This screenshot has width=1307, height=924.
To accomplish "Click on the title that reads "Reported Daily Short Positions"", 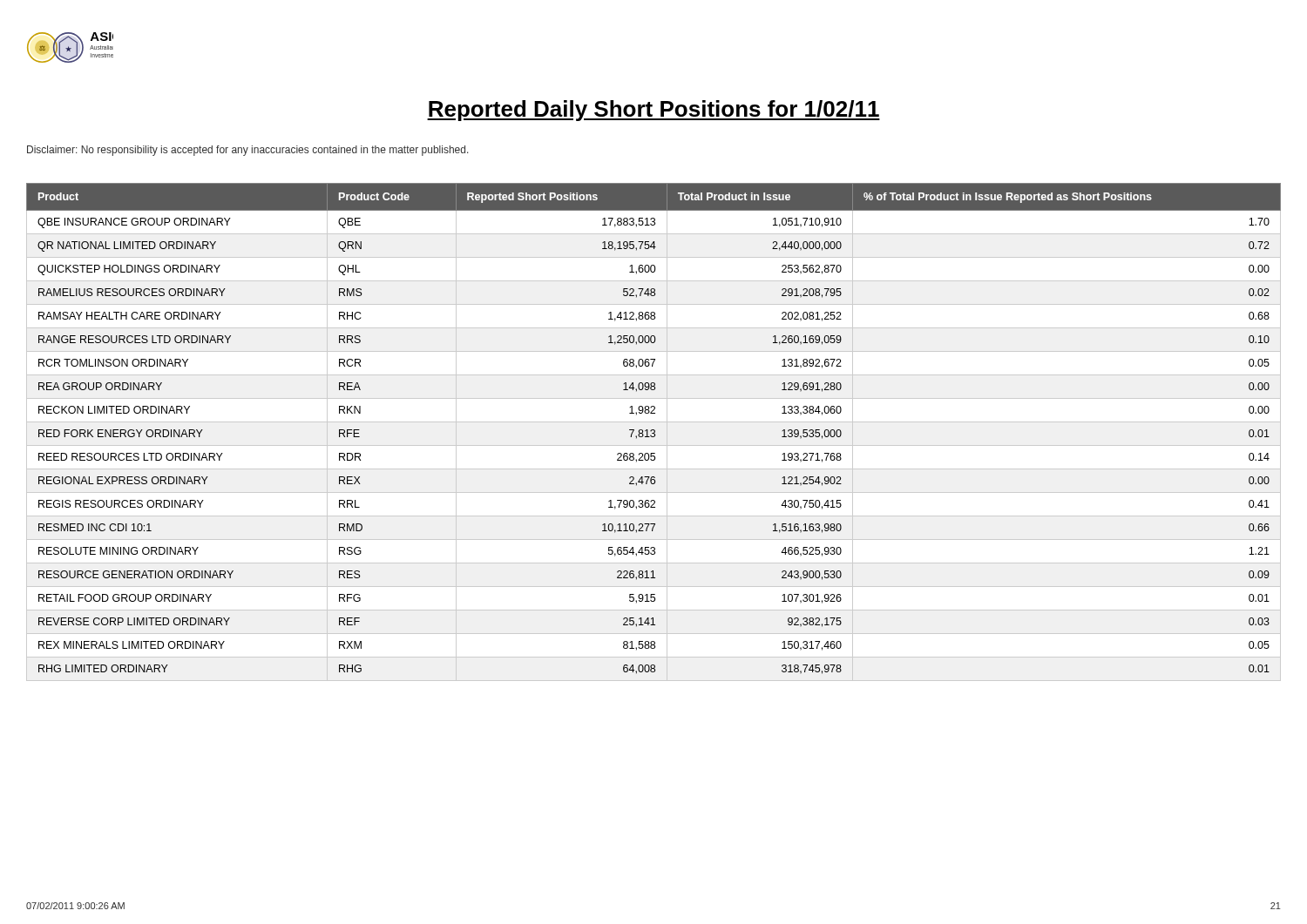I will click(x=654, y=109).
